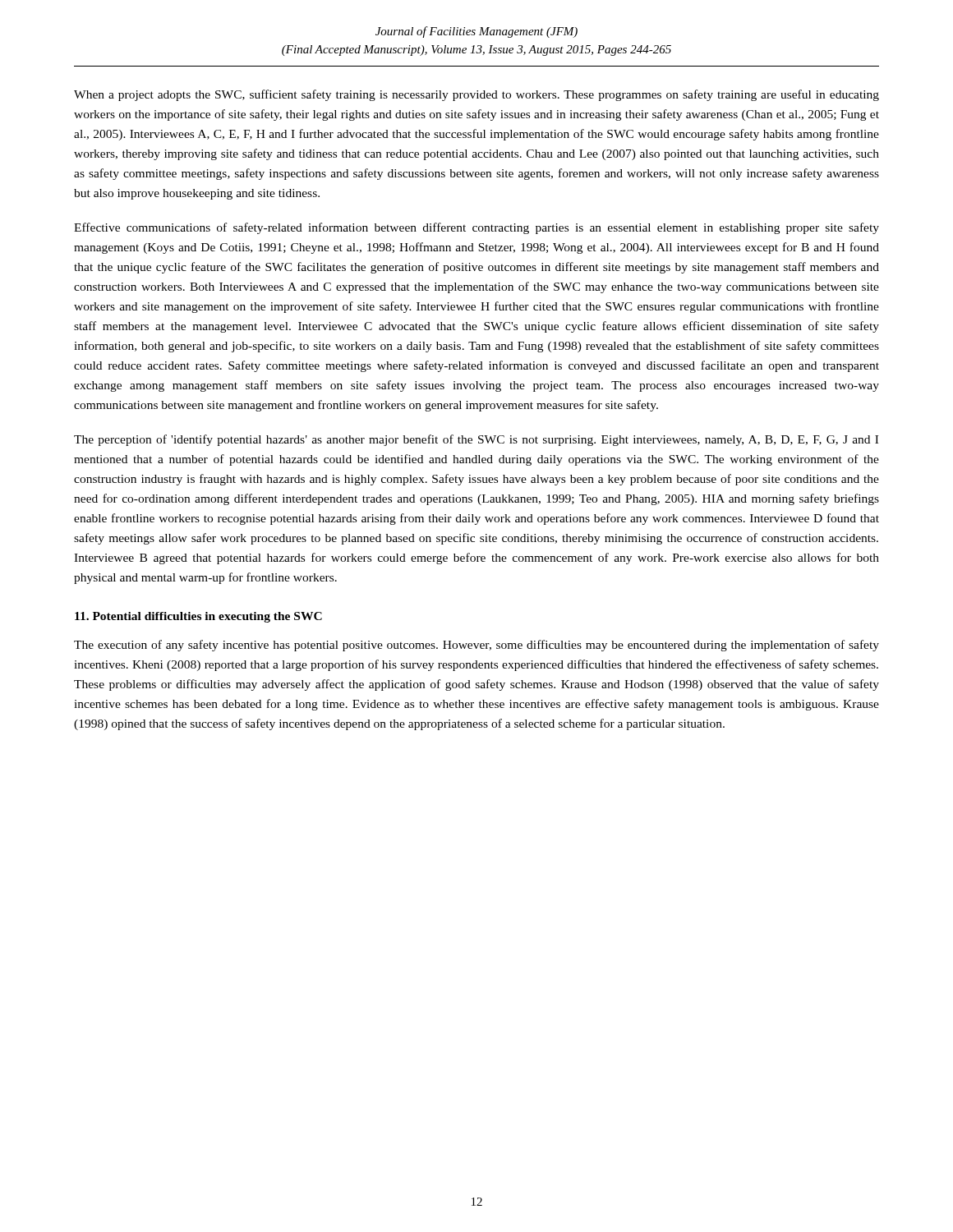
Task: Select the element starting "11. Potential difficulties in executing the SWC"
Action: pyautogui.click(x=198, y=615)
